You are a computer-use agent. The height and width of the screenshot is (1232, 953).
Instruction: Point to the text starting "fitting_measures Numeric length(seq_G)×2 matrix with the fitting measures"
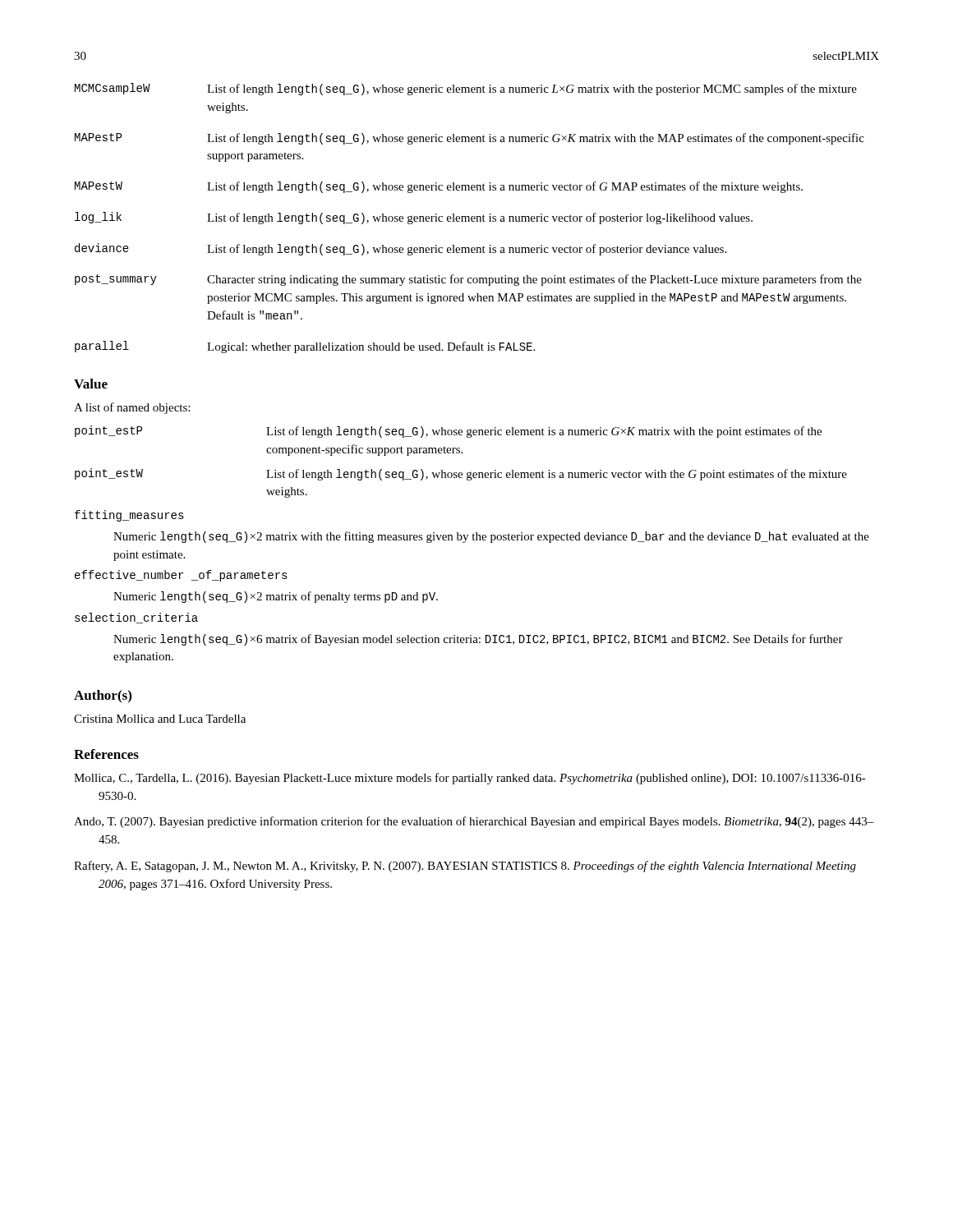tap(476, 534)
